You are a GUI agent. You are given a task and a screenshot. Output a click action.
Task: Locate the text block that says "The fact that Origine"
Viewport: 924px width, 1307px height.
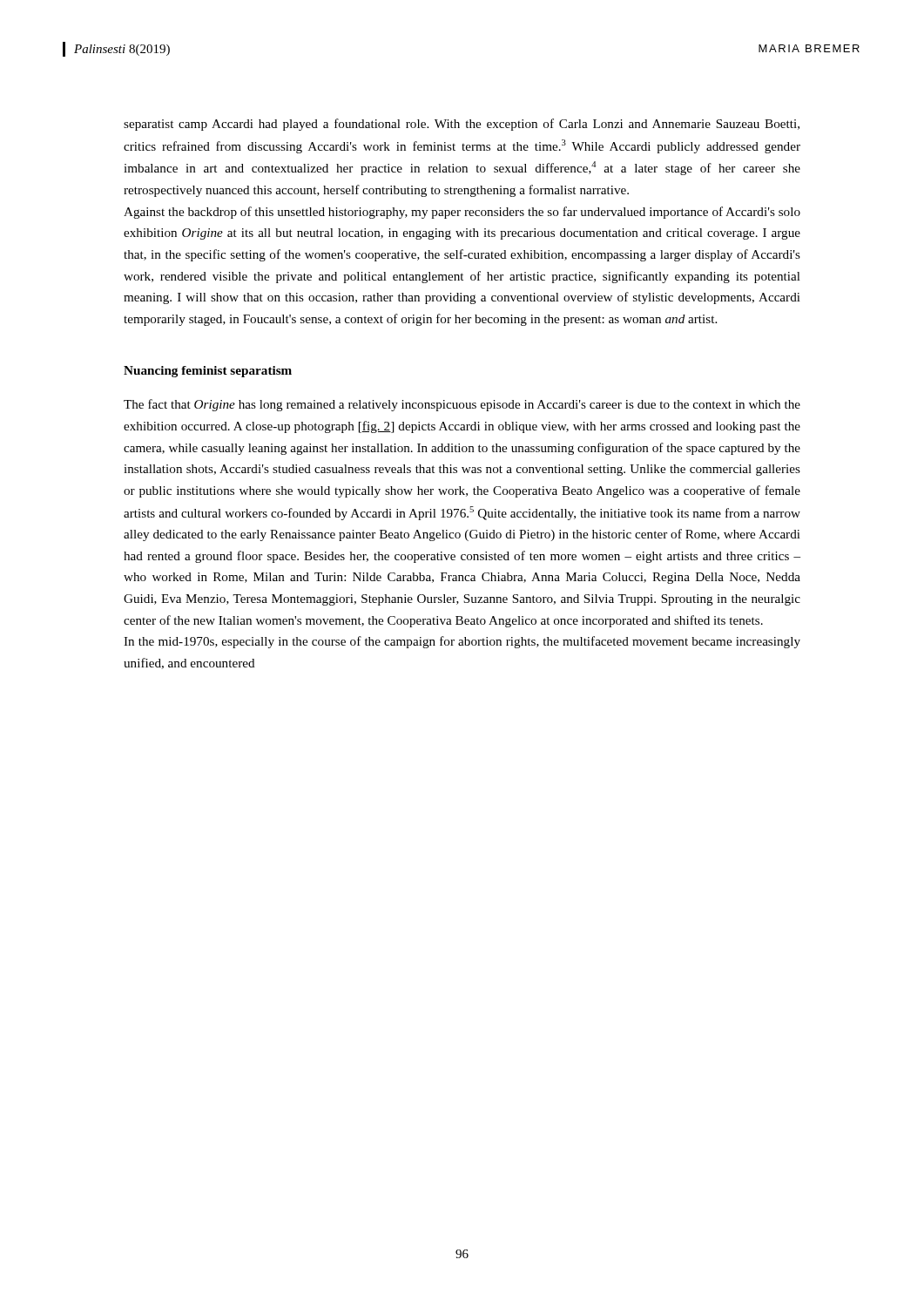click(462, 534)
